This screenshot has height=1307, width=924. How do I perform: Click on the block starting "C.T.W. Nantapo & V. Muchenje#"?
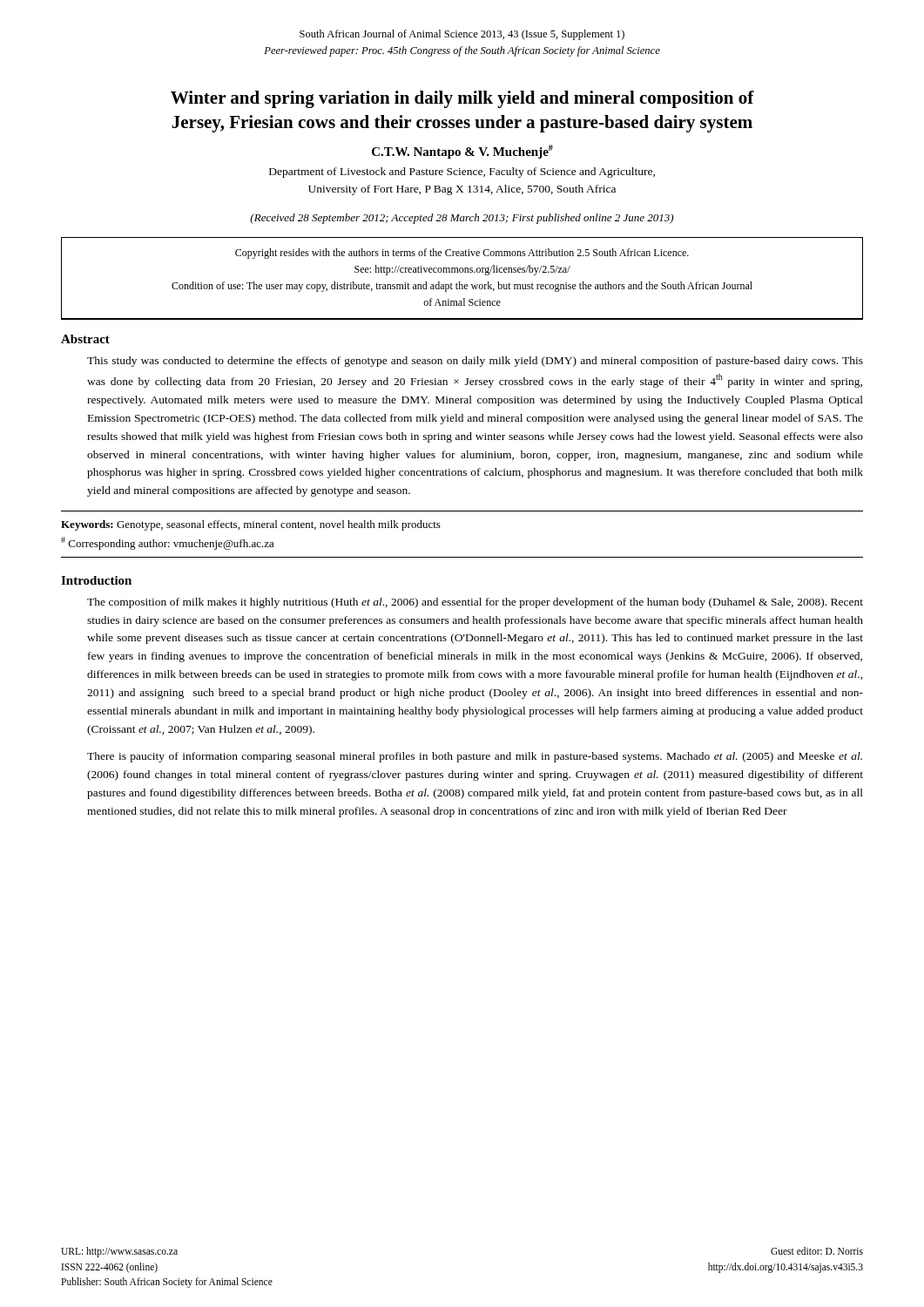pos(462,151)
